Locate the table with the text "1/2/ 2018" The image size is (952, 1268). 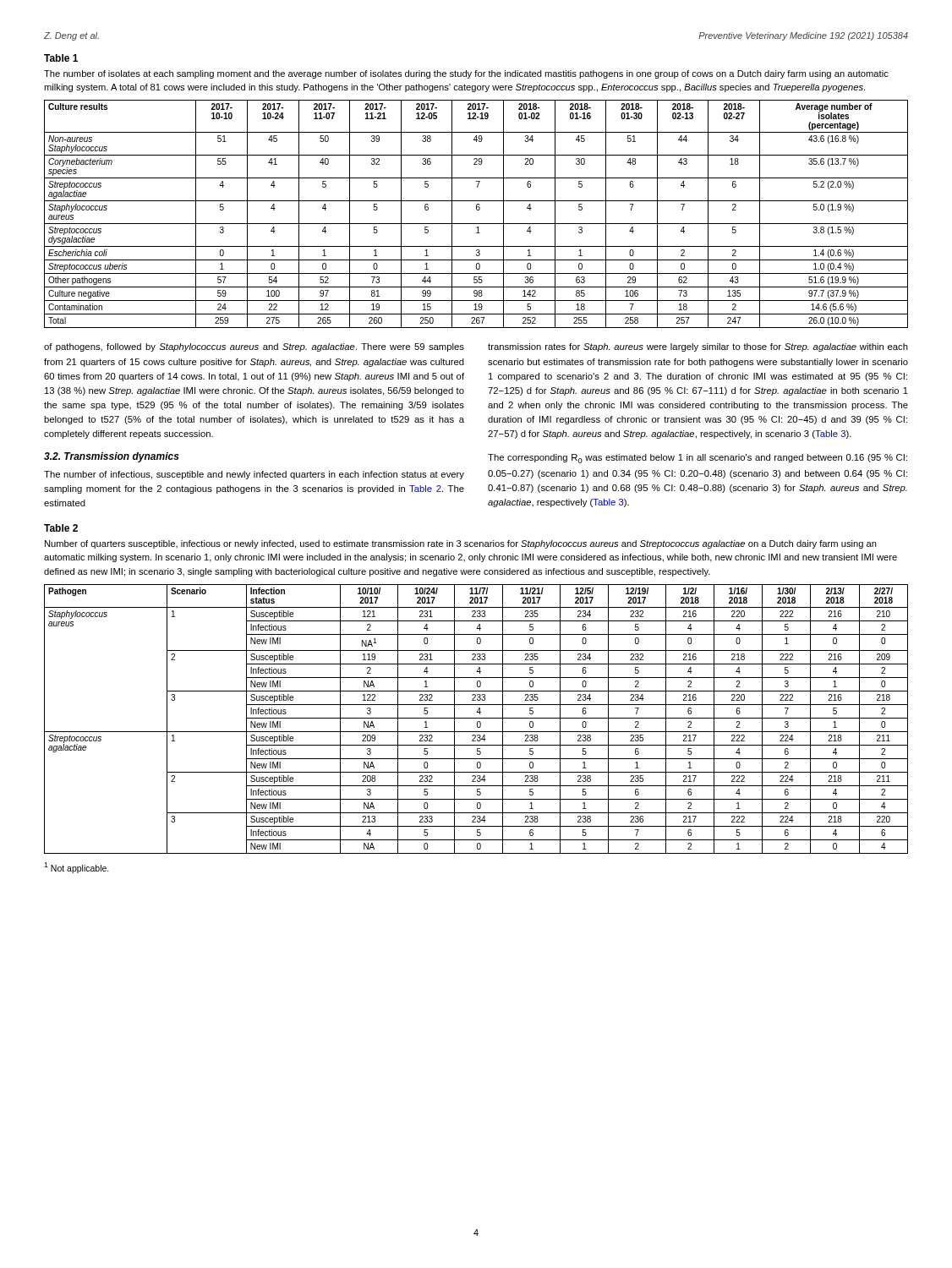[x=476, y=719]
